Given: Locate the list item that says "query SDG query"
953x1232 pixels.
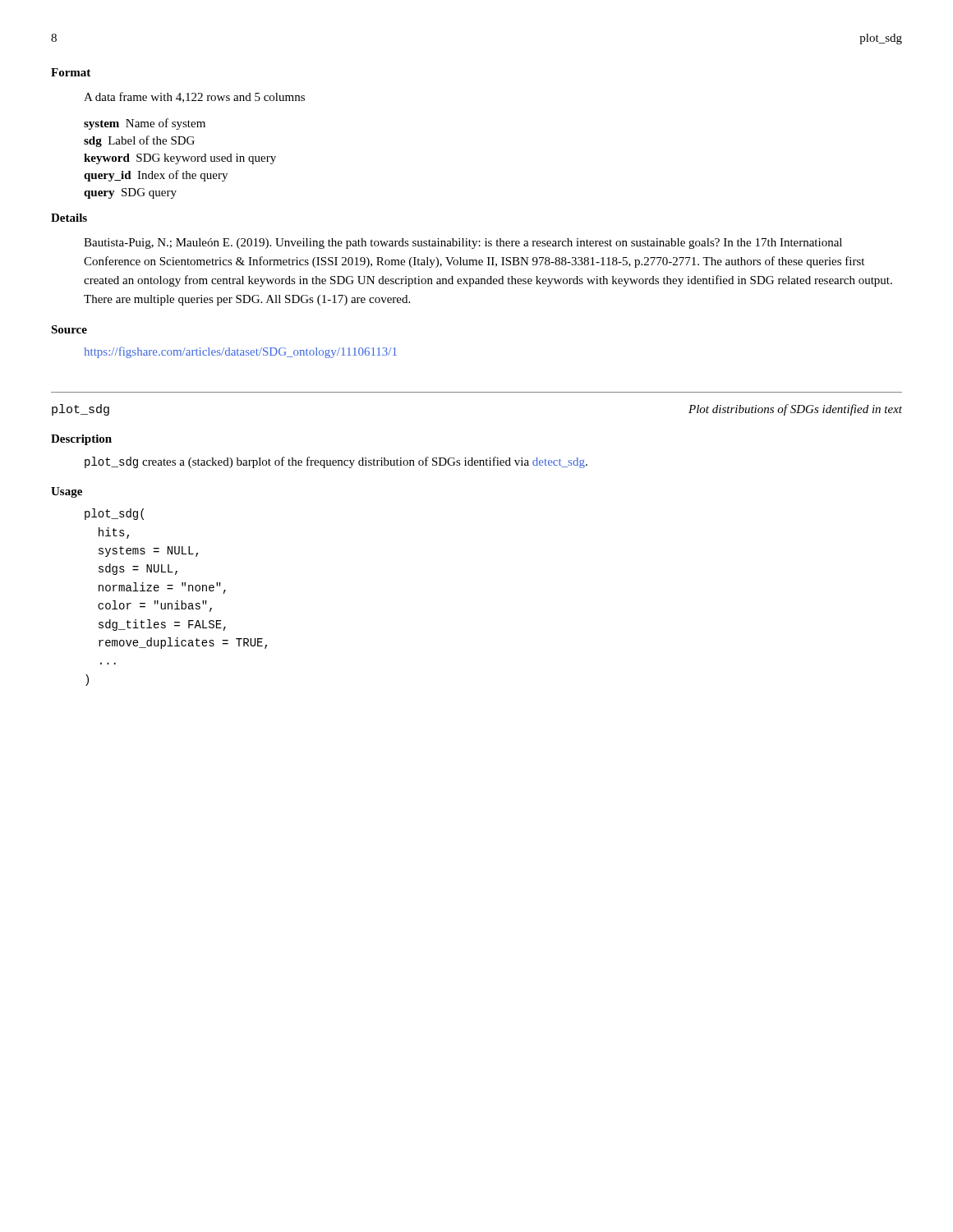Looking at the screenshot, I should pyautogui.click(x=130, y=192).
